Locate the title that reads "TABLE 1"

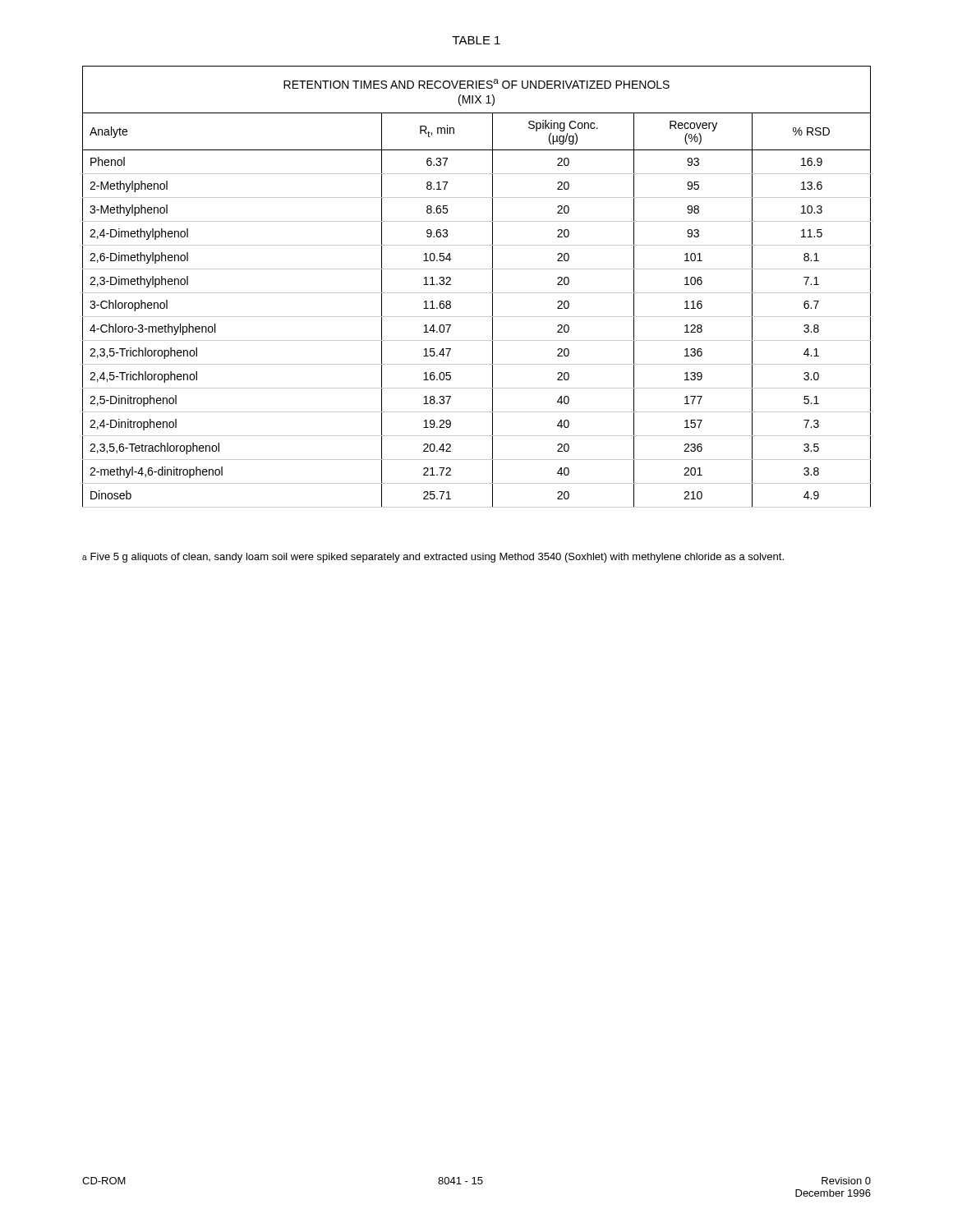click(x=476, y=40)
